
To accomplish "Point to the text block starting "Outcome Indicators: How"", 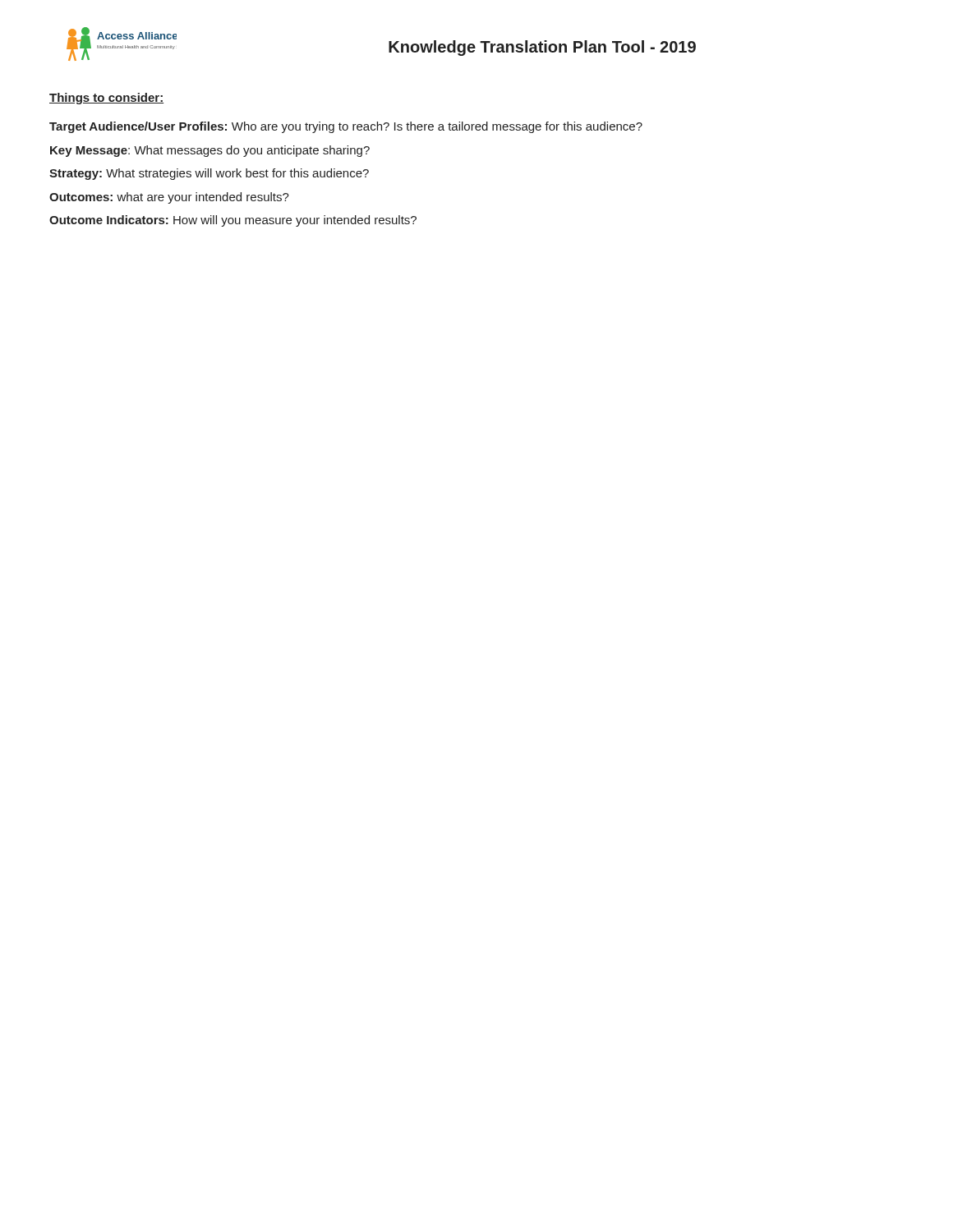I will tap(233, 220).
